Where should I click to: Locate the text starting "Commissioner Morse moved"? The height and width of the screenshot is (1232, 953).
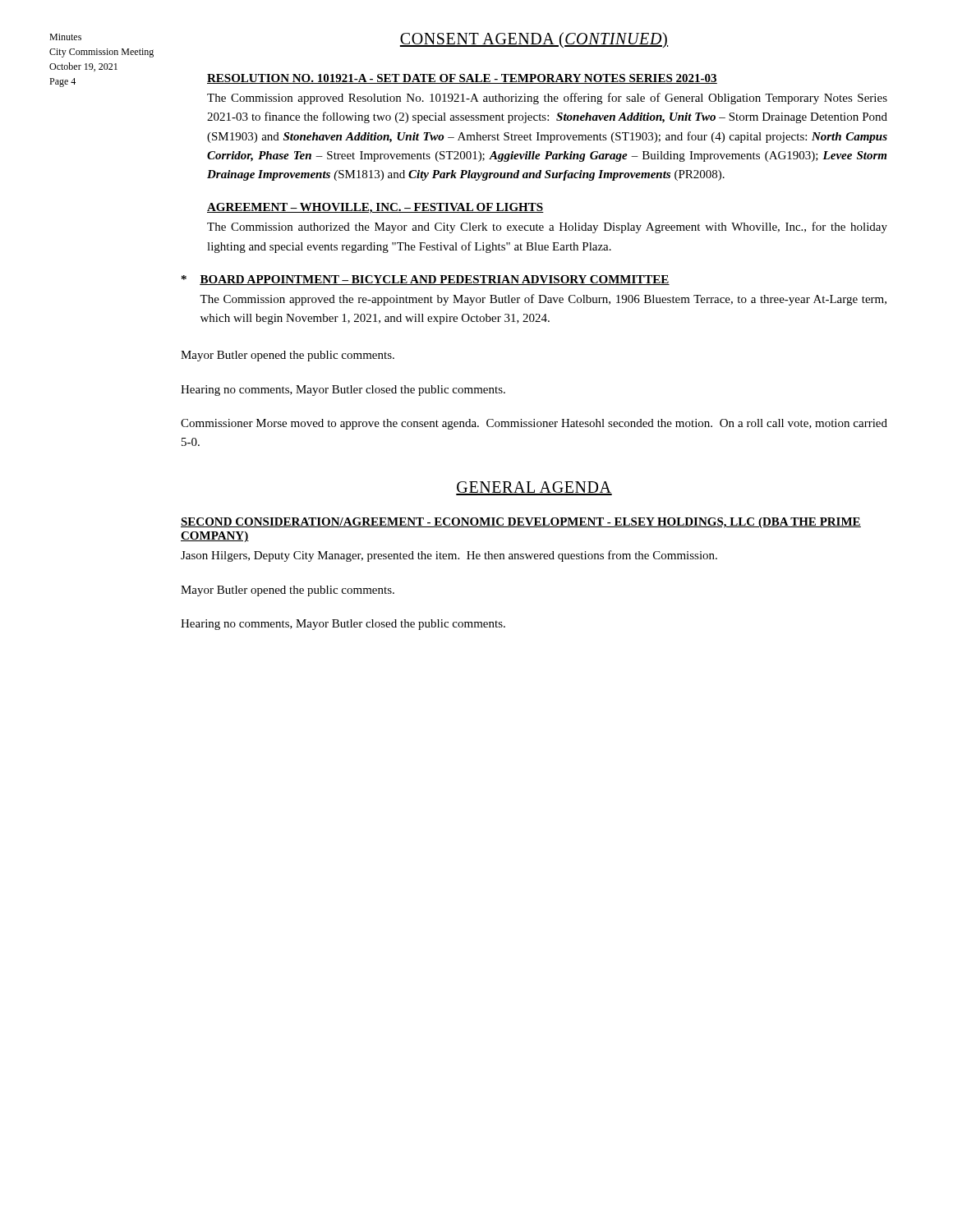point(534,432)
